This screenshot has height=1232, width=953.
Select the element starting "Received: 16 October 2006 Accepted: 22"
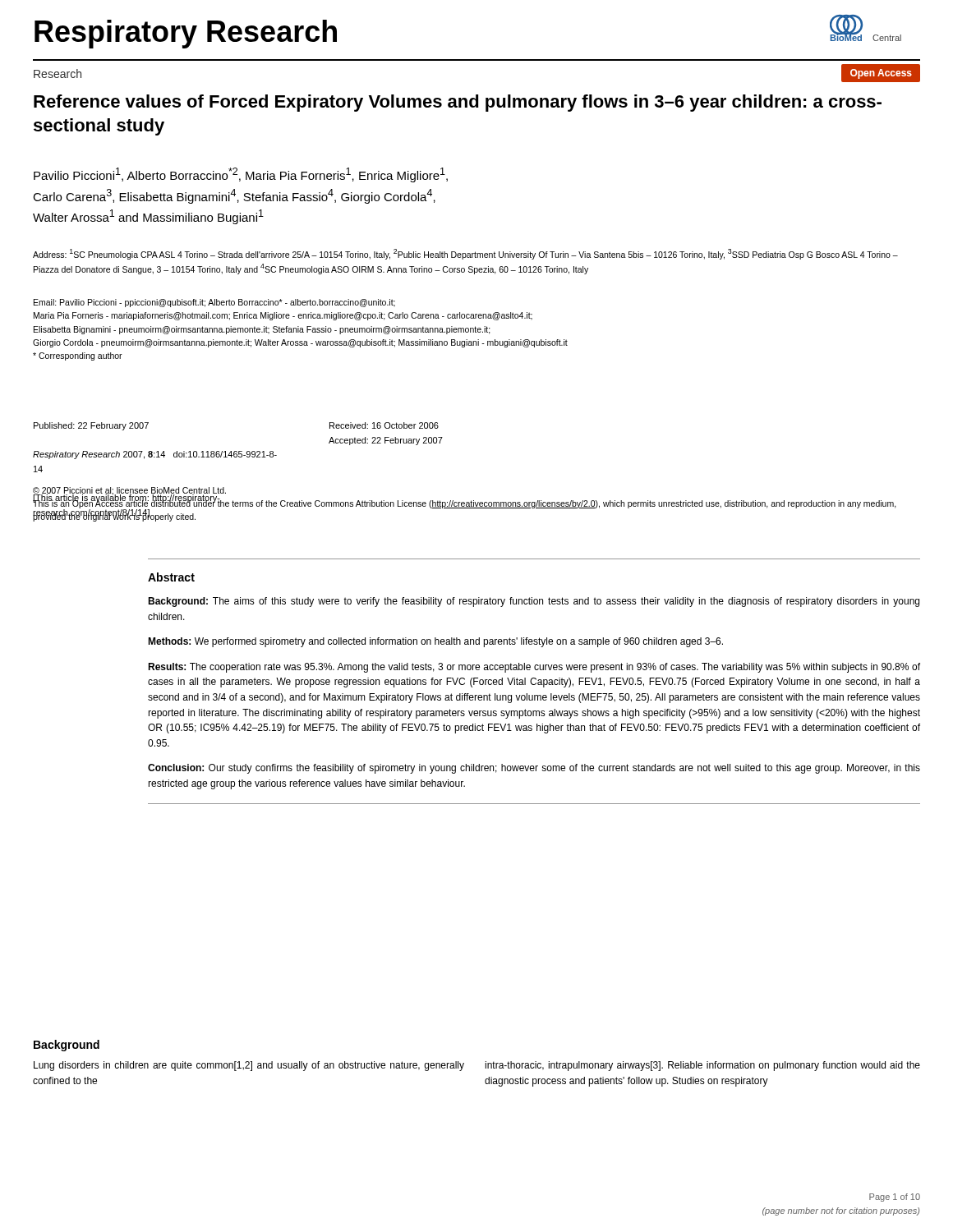coord(386,433)
